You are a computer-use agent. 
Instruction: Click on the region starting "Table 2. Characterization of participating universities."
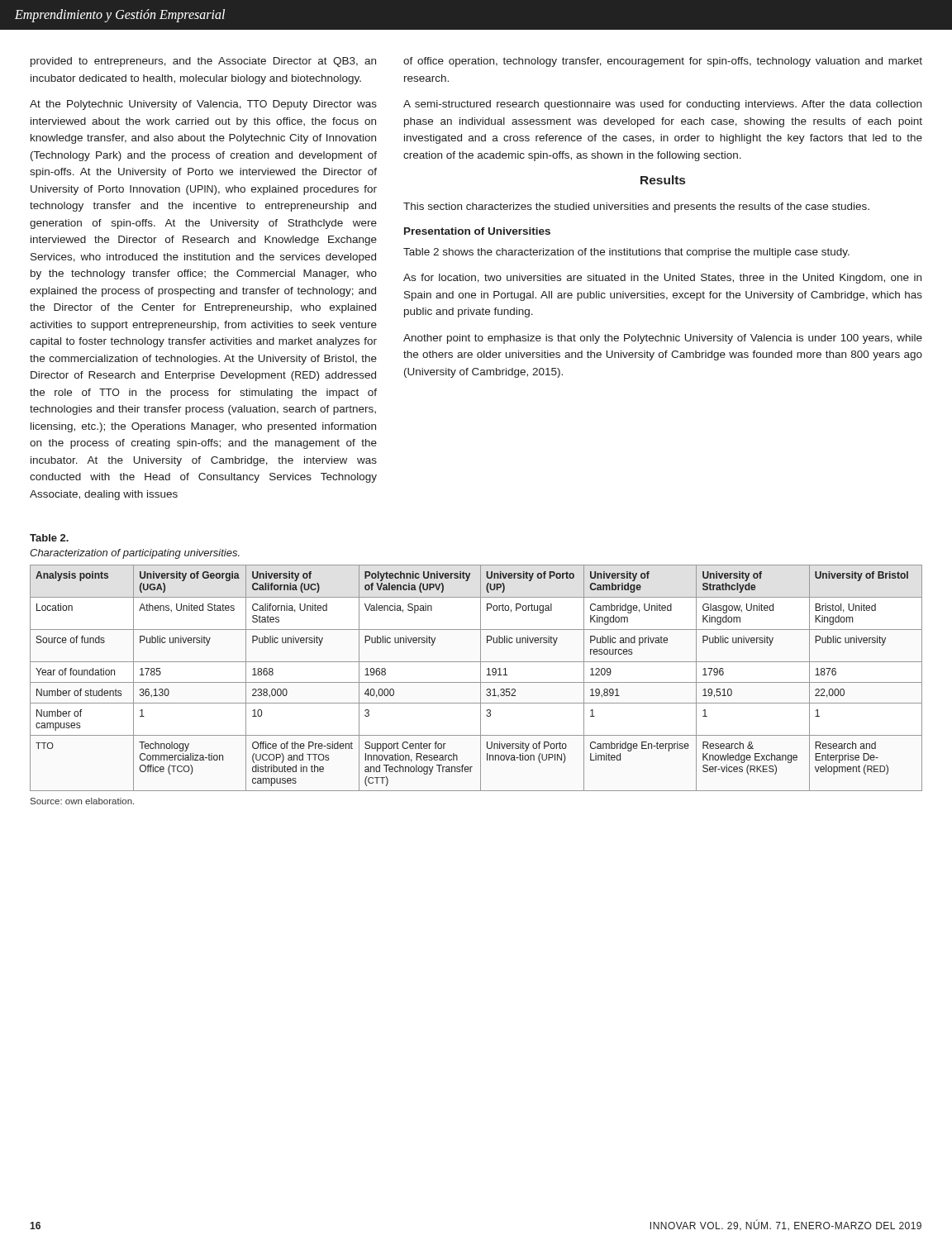[x=49, y=538]
